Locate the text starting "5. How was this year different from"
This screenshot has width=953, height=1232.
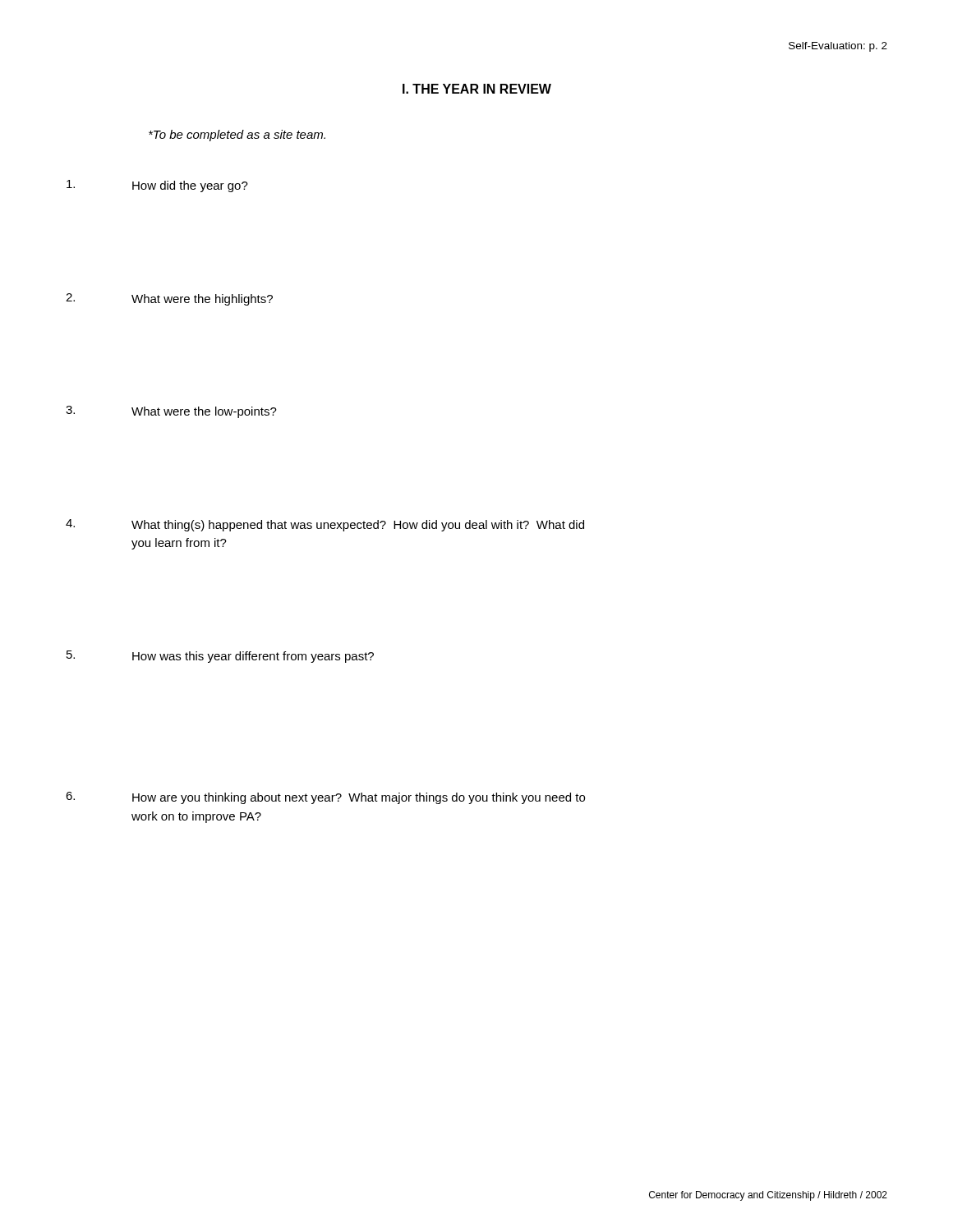[220, 656]
